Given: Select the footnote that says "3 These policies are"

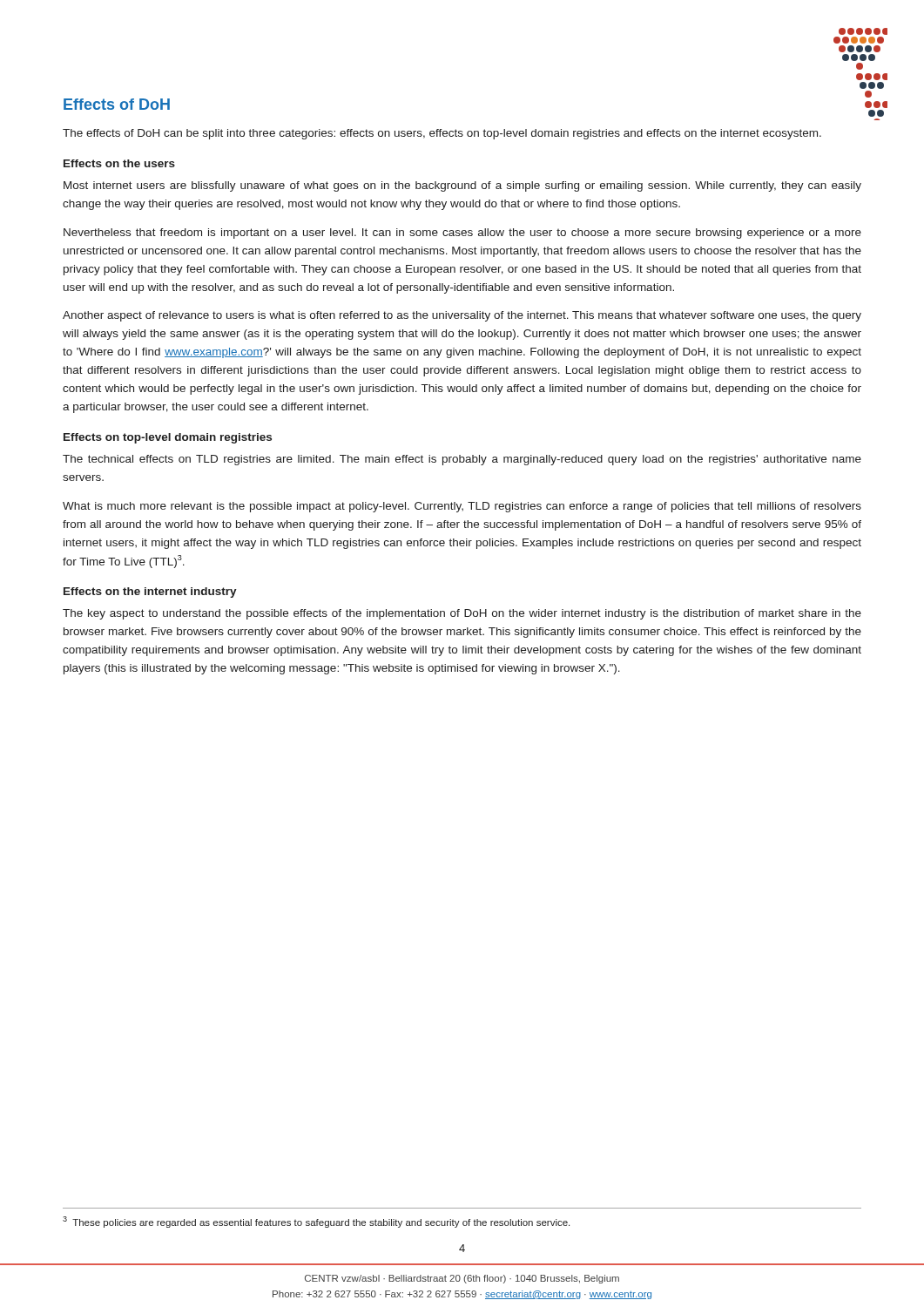Looking at the screenshot, I should (x=462, y=1222).
